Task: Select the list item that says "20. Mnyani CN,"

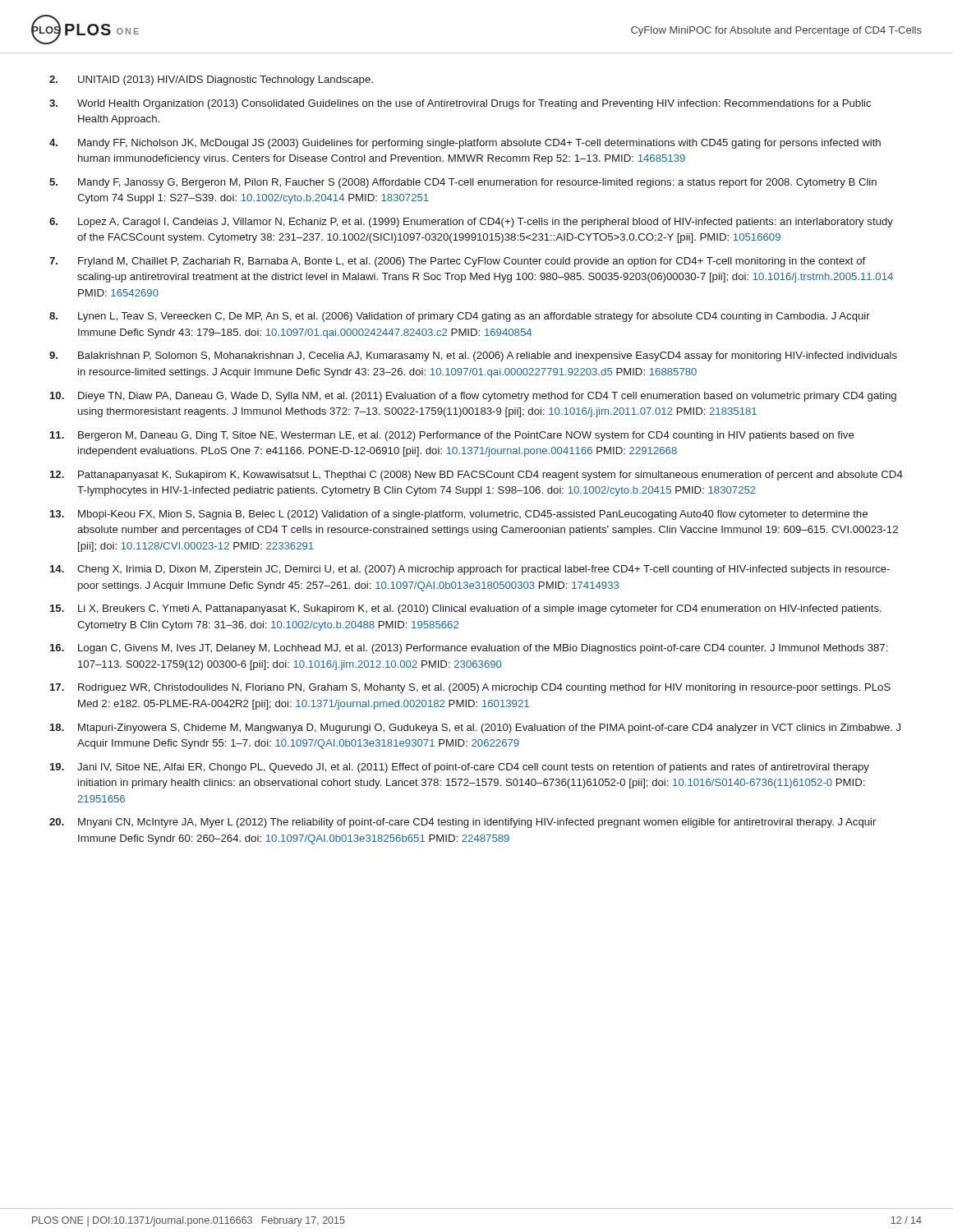Action: pyautogui.click(x=476, y=830)
